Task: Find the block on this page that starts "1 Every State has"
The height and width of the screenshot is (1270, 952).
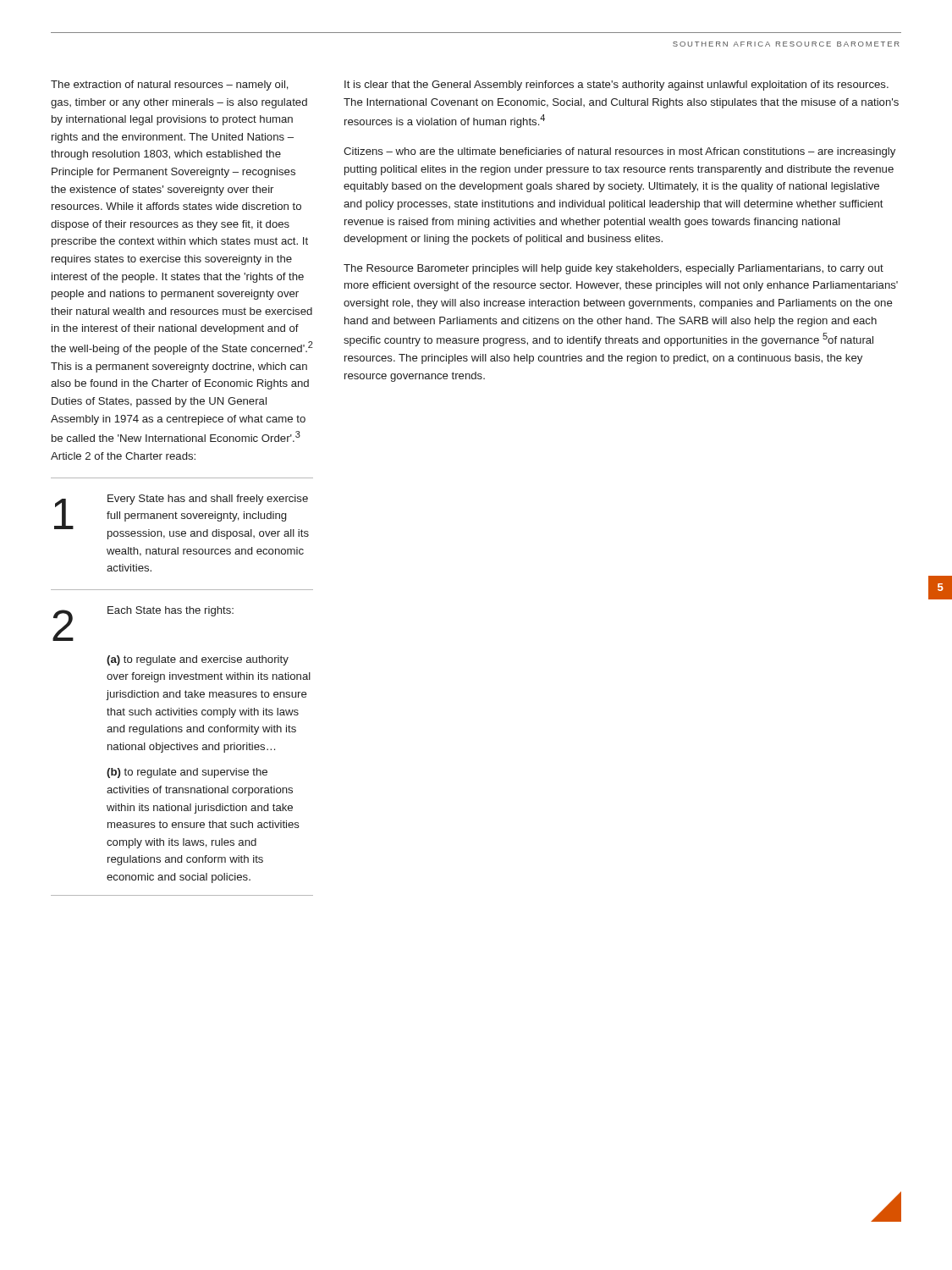Action: pyautogui.click(x=182, y=534)
